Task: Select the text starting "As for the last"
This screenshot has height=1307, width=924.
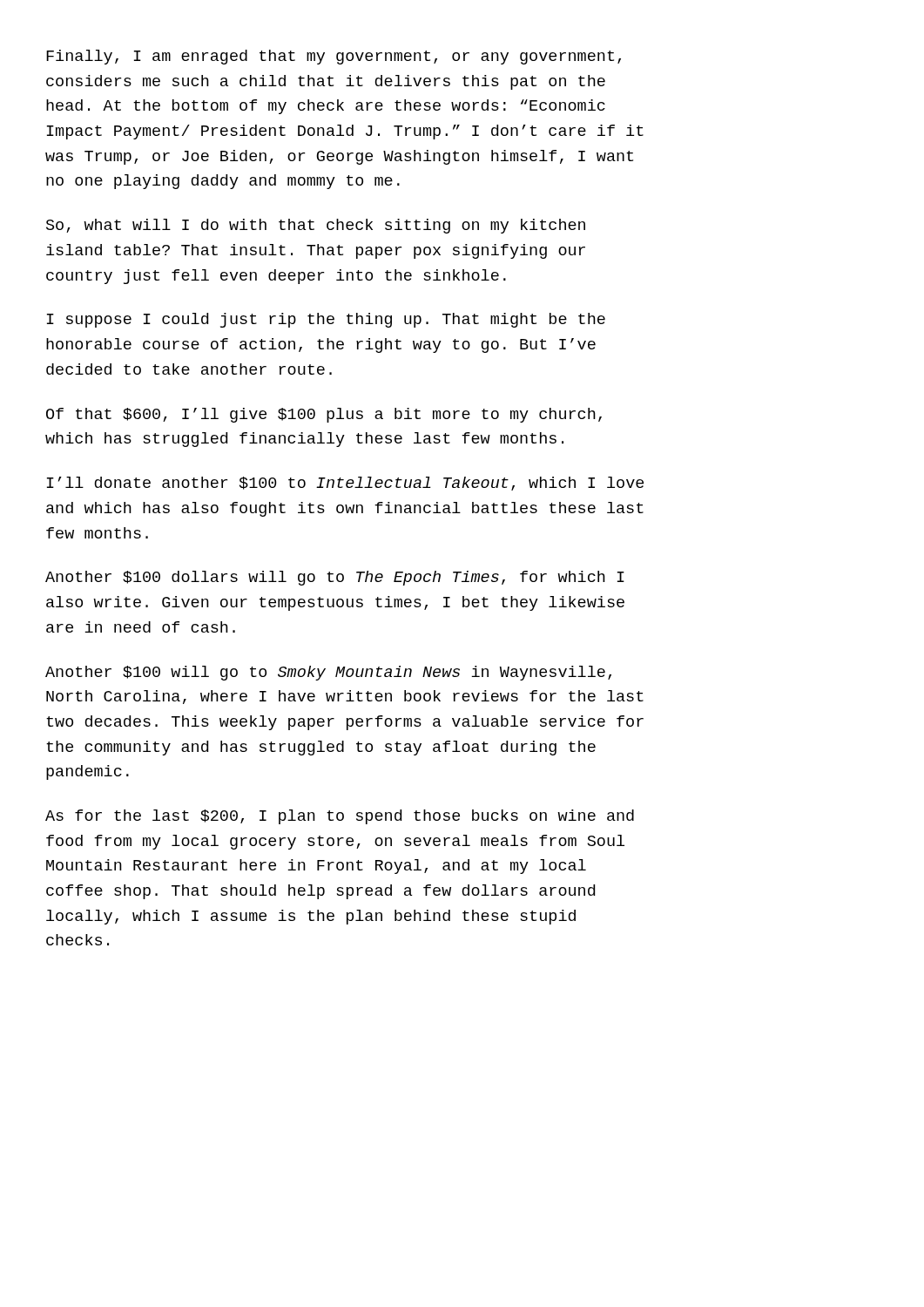Action: tap(340, 879)
